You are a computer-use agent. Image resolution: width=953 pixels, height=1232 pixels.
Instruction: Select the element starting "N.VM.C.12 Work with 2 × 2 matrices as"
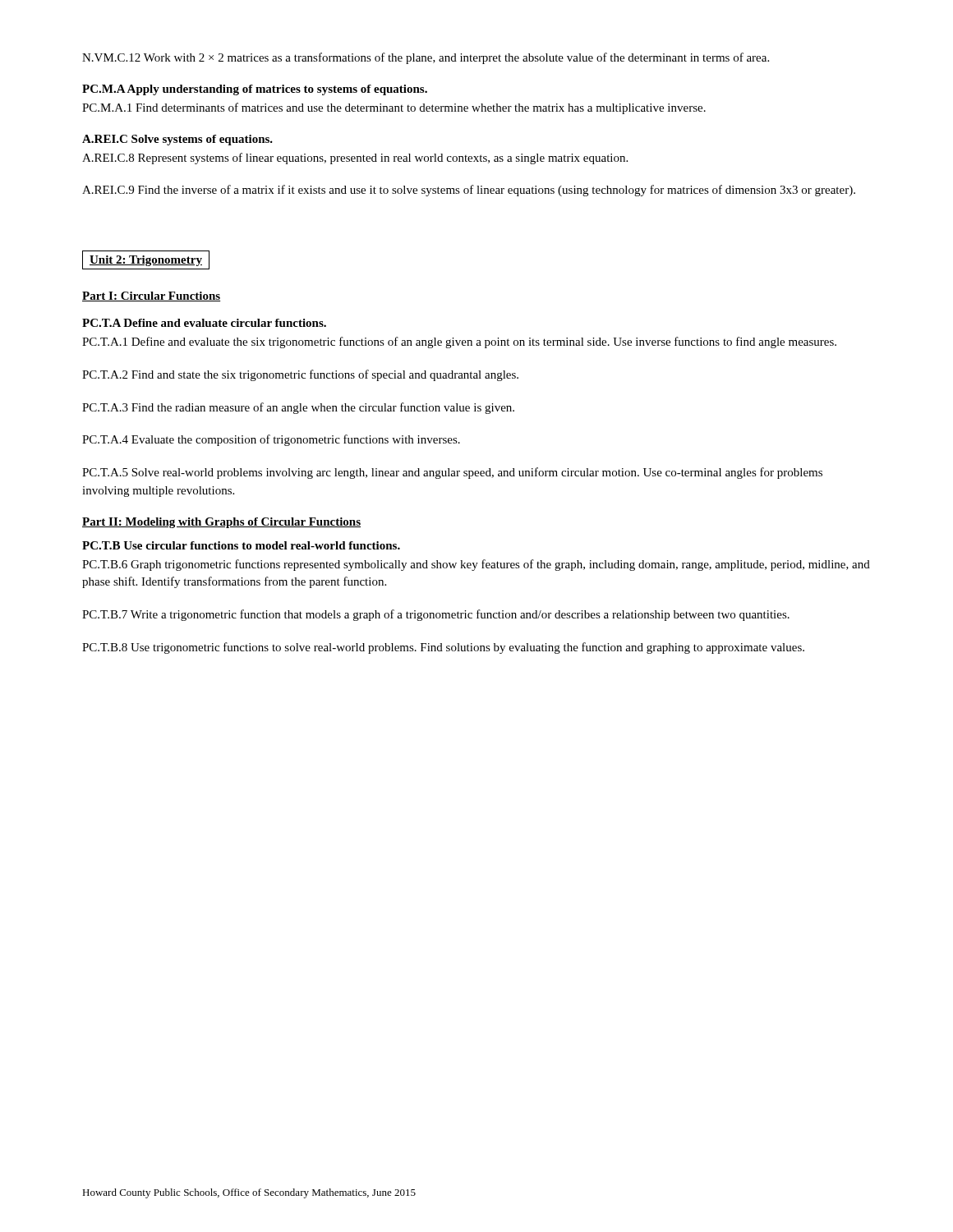coord(426,57)
